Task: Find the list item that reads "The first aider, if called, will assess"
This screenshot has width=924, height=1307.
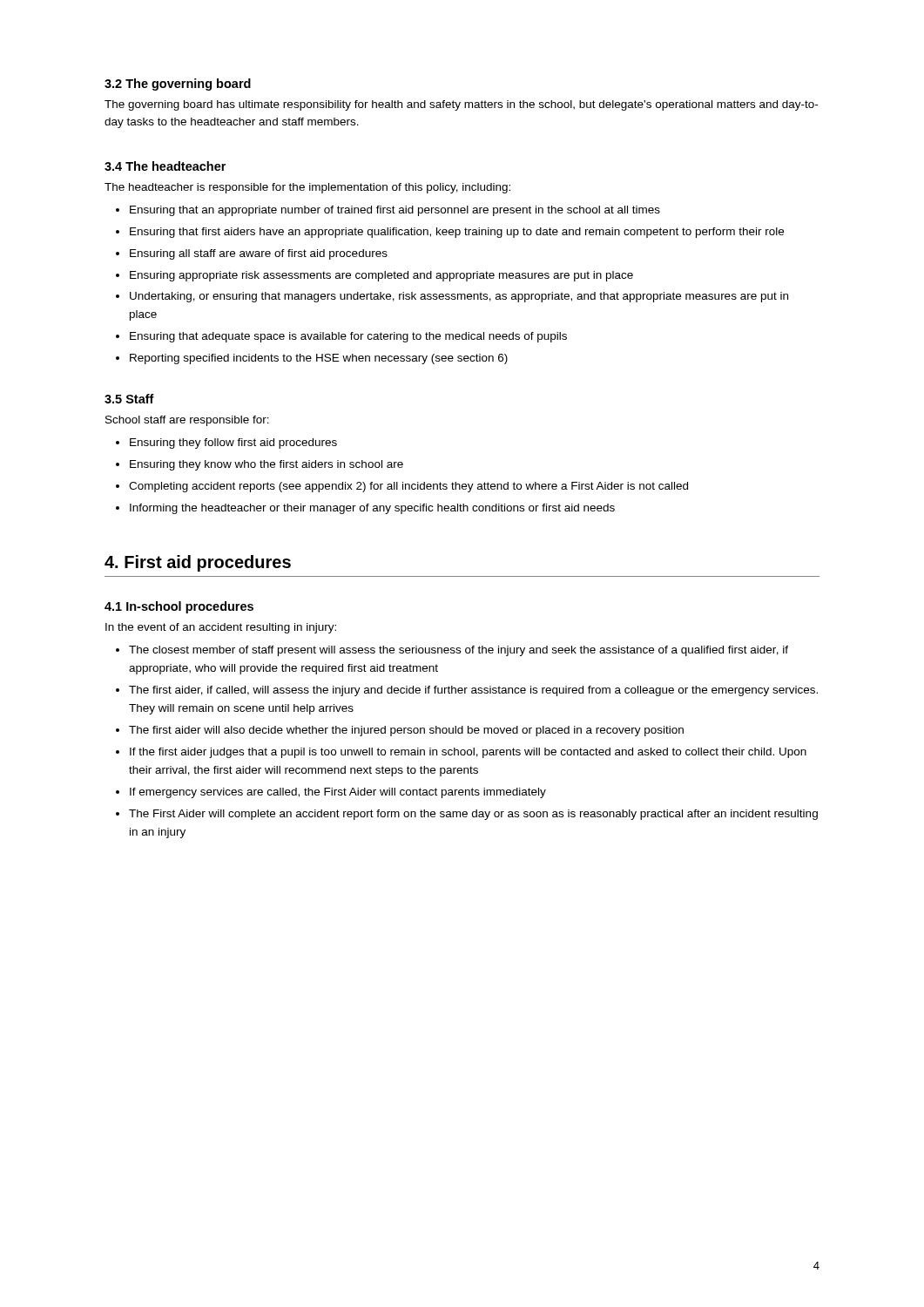Action: point(462,700)
